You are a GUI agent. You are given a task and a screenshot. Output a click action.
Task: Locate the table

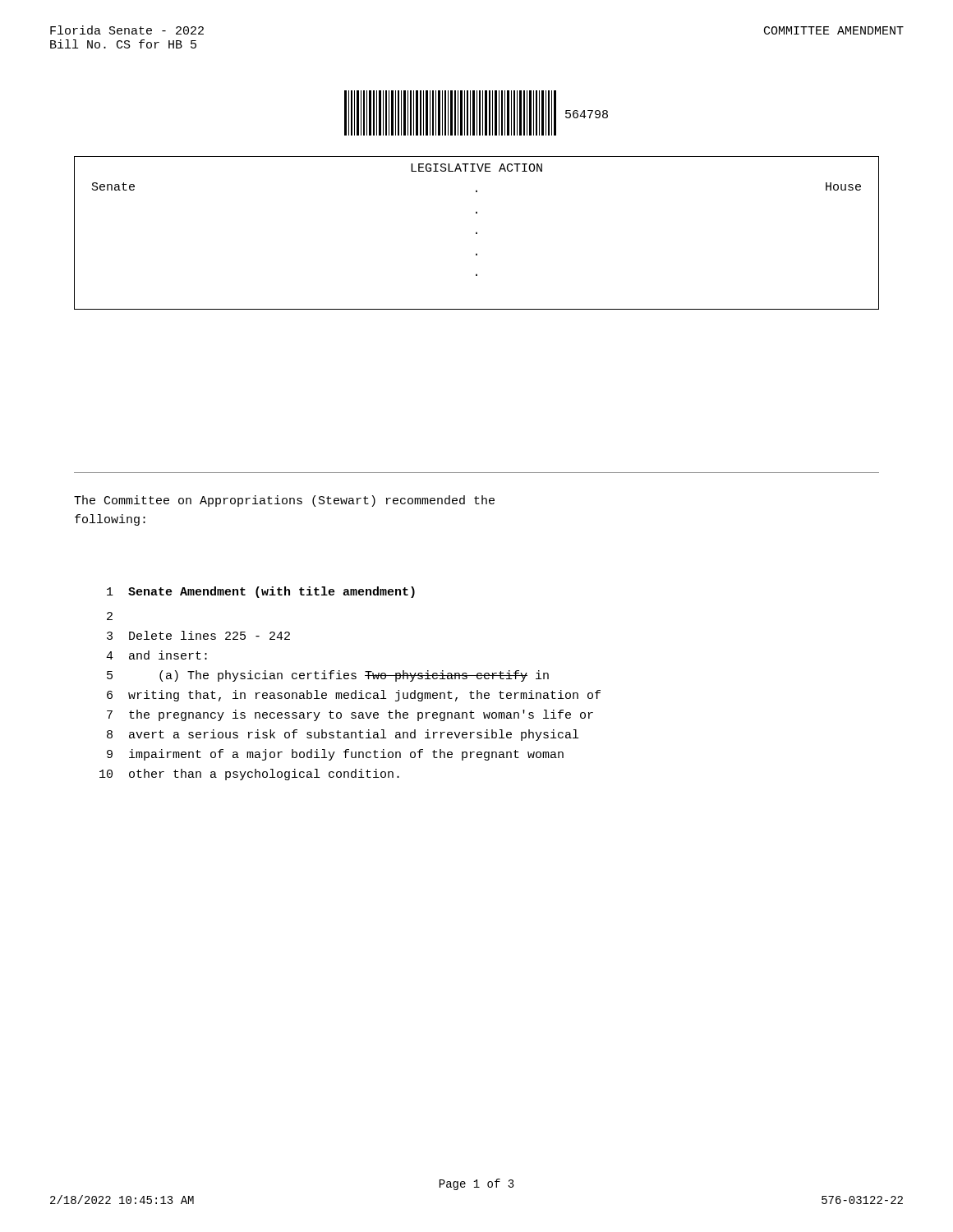coord(476,233)
